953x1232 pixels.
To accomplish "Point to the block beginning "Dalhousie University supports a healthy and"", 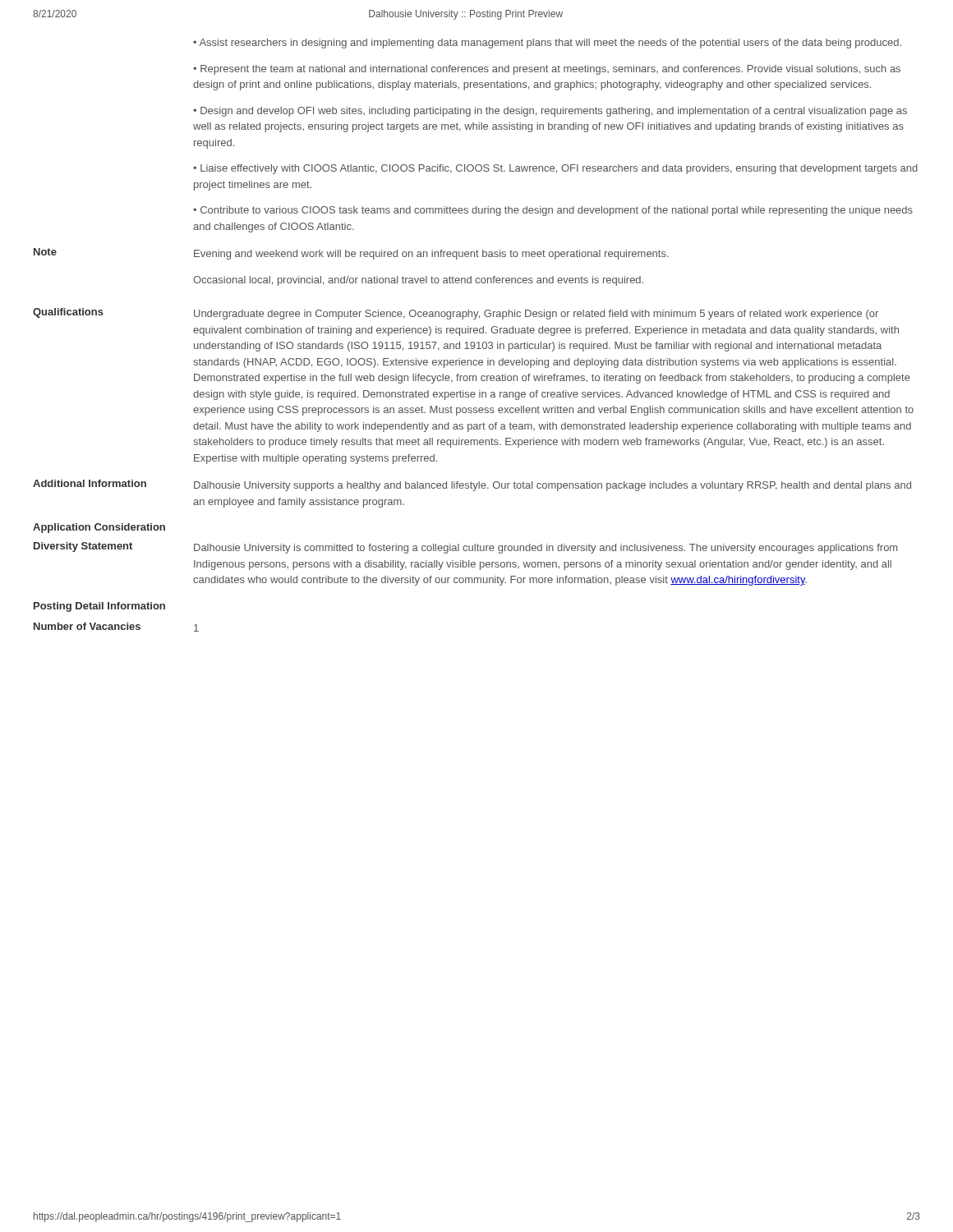I will [552, 493].
